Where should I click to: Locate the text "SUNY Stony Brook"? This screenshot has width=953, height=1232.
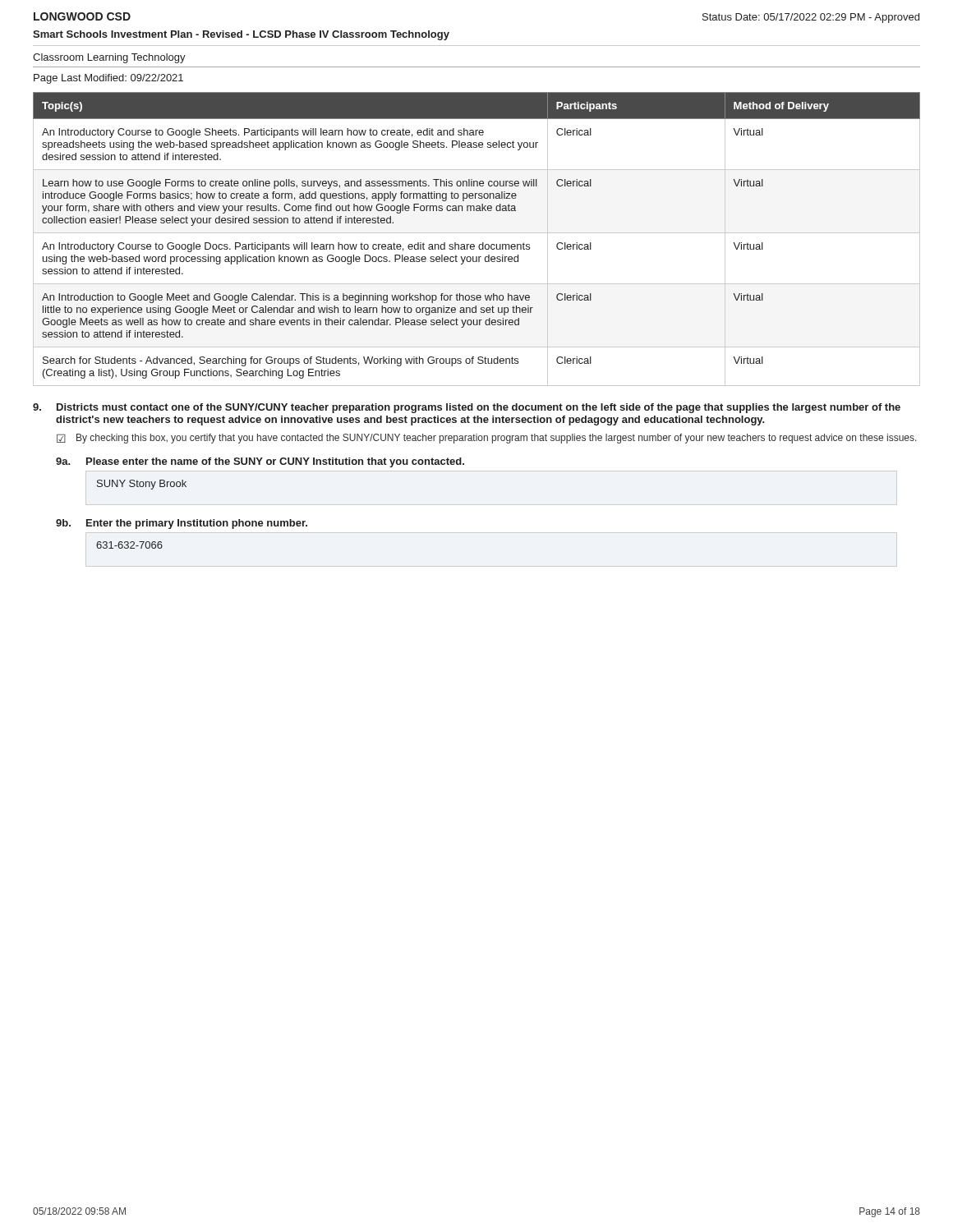click(141, 483)
